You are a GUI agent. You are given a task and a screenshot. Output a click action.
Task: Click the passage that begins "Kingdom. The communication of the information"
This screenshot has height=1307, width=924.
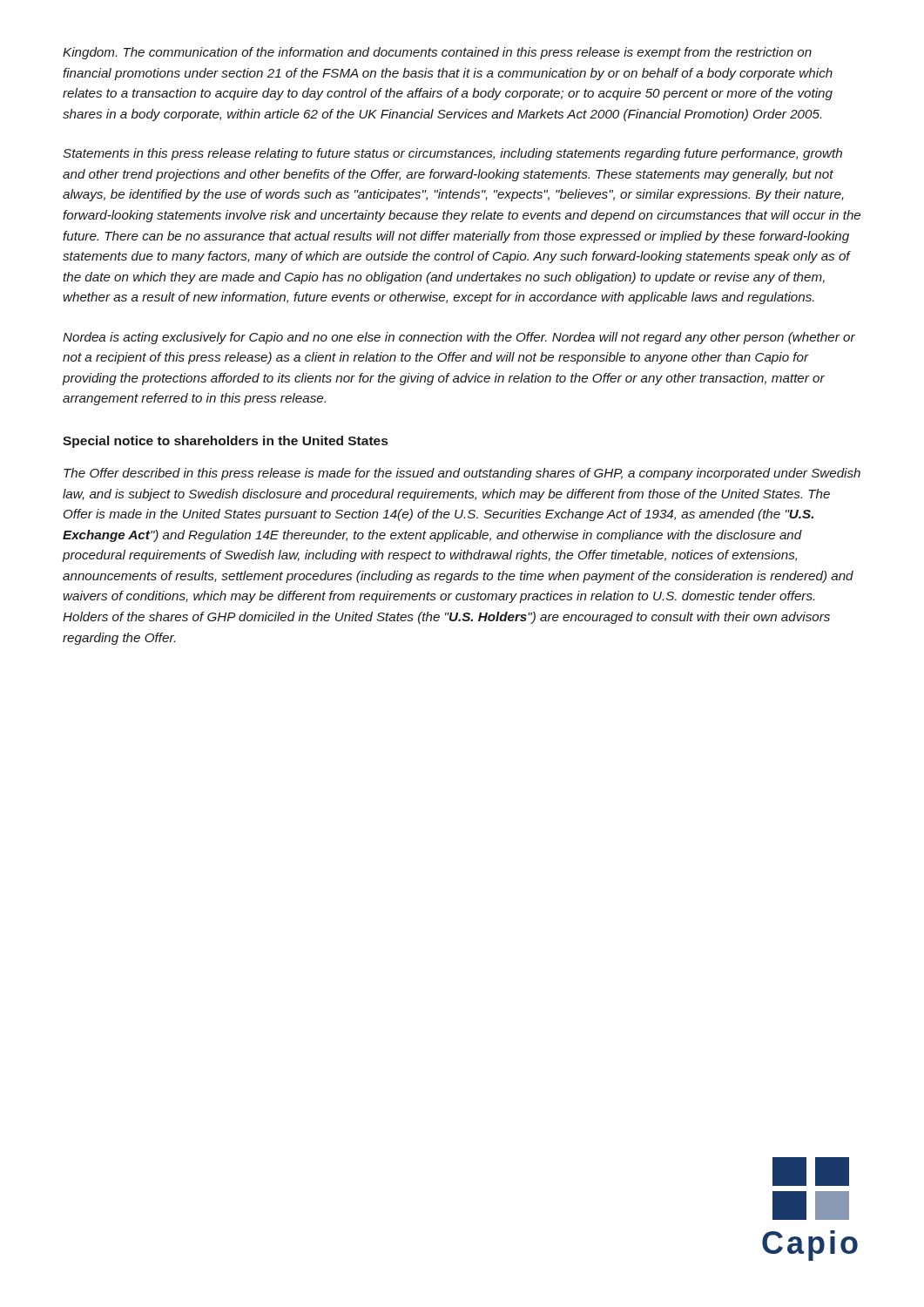coord(448,83)
